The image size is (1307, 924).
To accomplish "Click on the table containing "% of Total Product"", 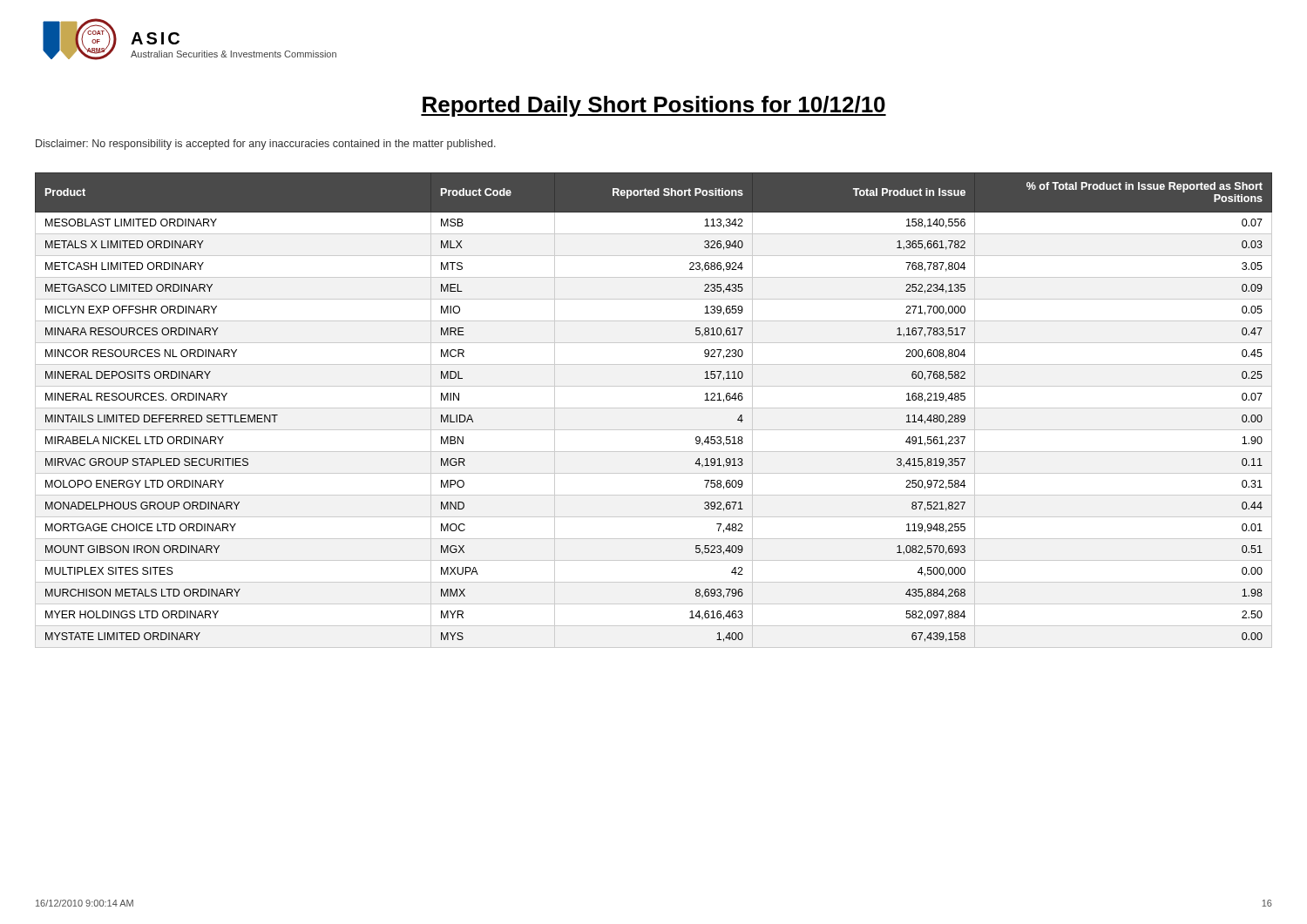I will coord(654,410).
